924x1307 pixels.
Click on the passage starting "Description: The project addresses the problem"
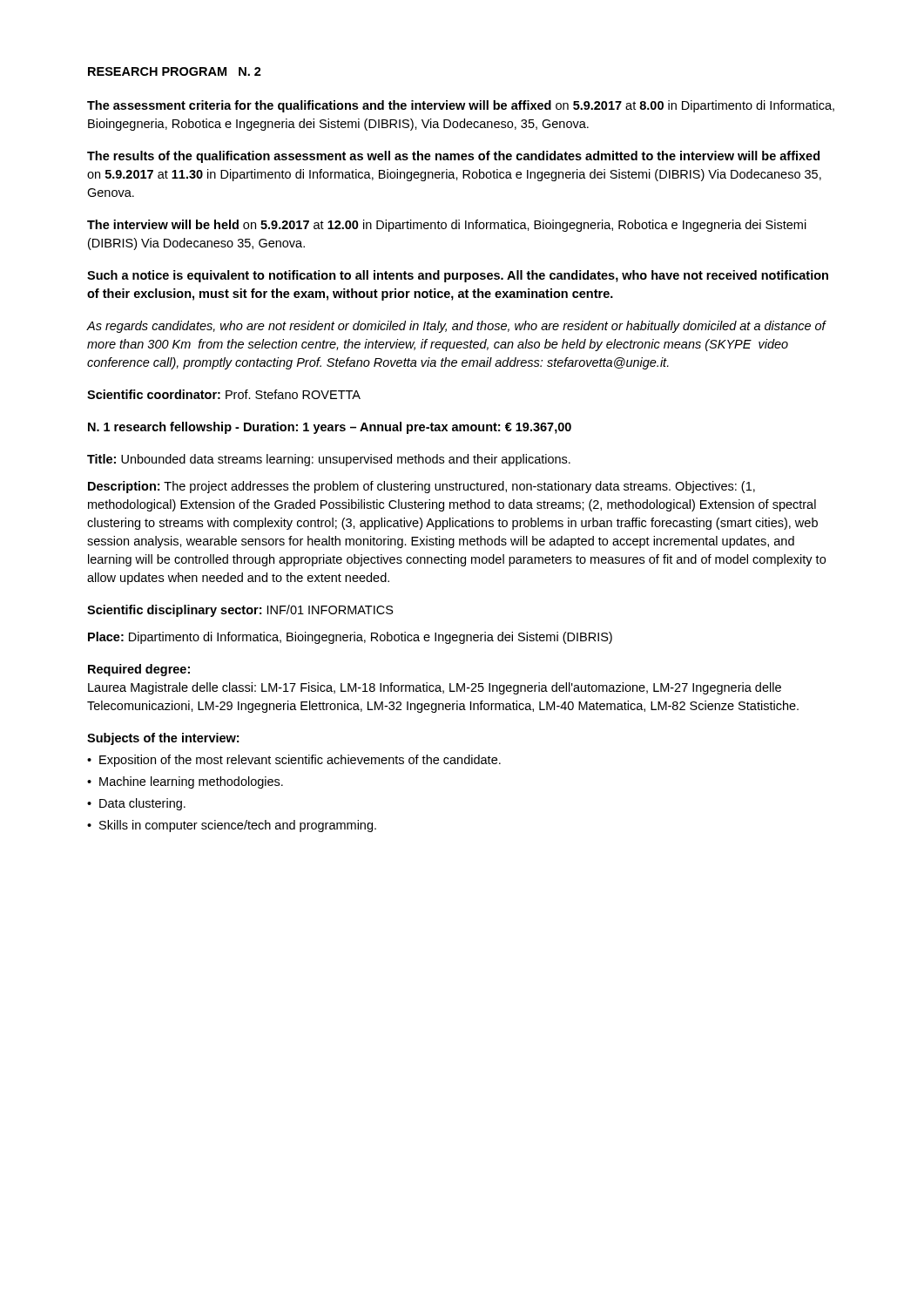point(457,532)
